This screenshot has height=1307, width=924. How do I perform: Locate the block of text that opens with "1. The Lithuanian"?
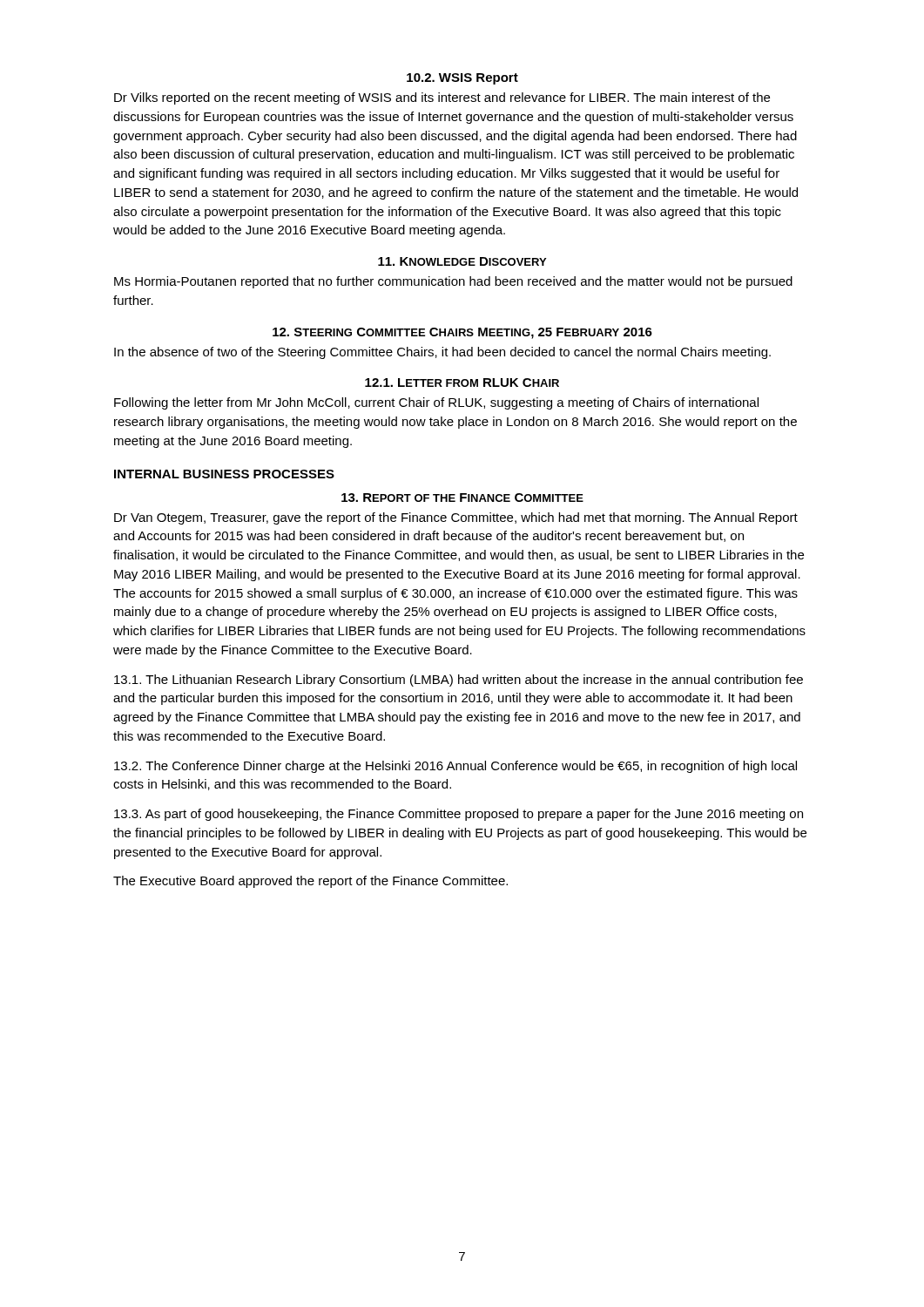(462, 707)
